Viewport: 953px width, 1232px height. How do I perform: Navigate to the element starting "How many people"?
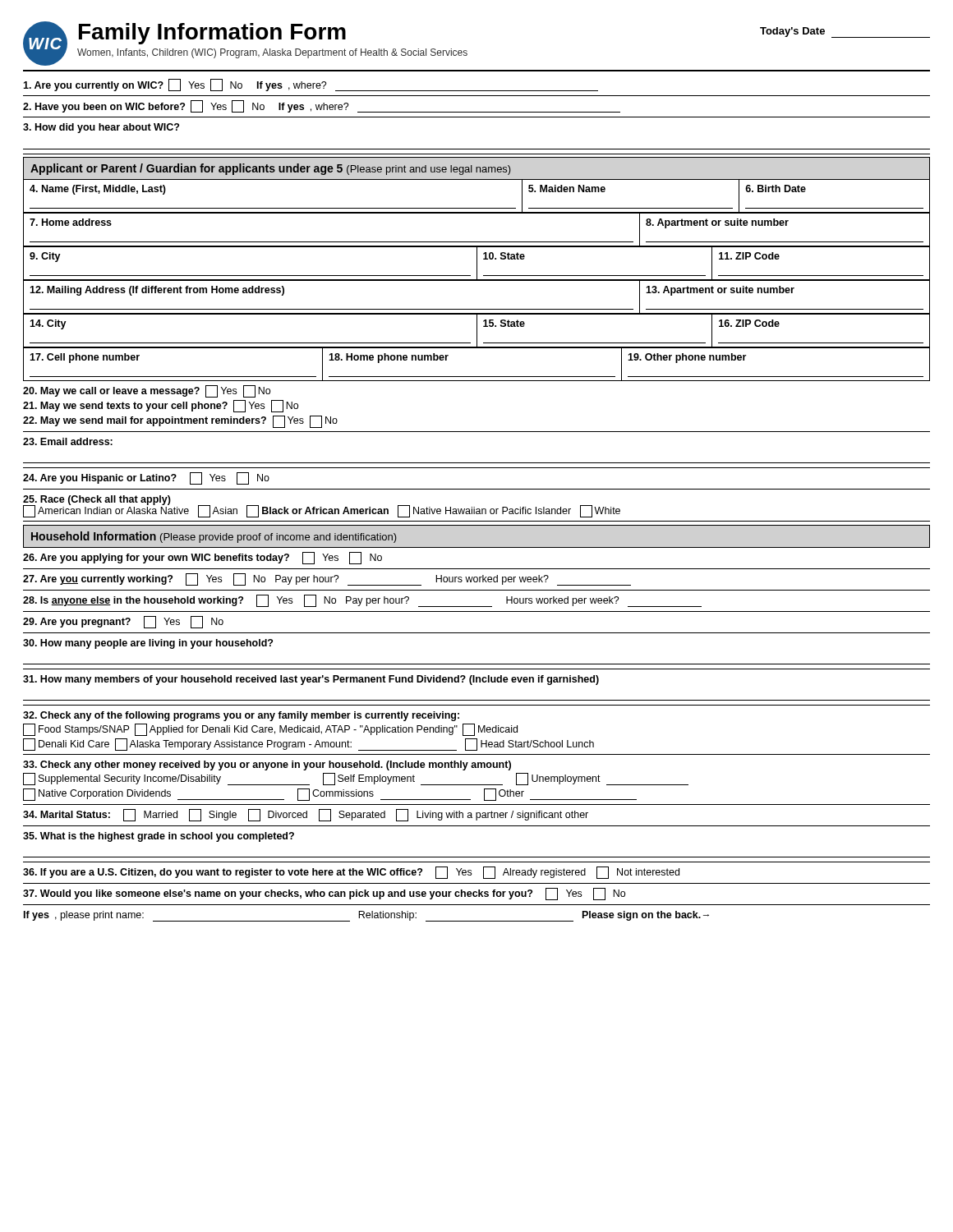[x=148, y=644]
